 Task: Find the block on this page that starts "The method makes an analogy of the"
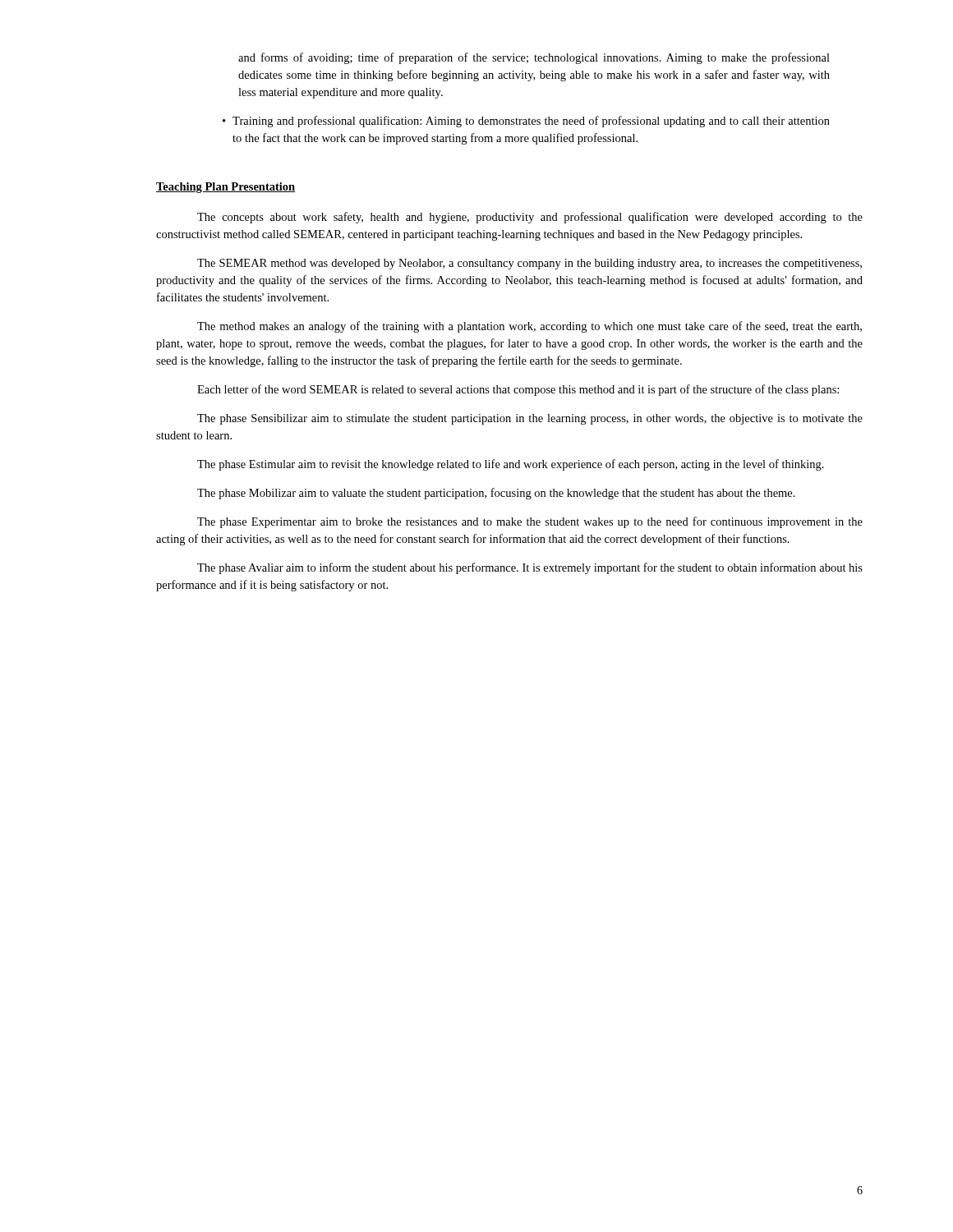pyautogui.click(x=509, y=343)
